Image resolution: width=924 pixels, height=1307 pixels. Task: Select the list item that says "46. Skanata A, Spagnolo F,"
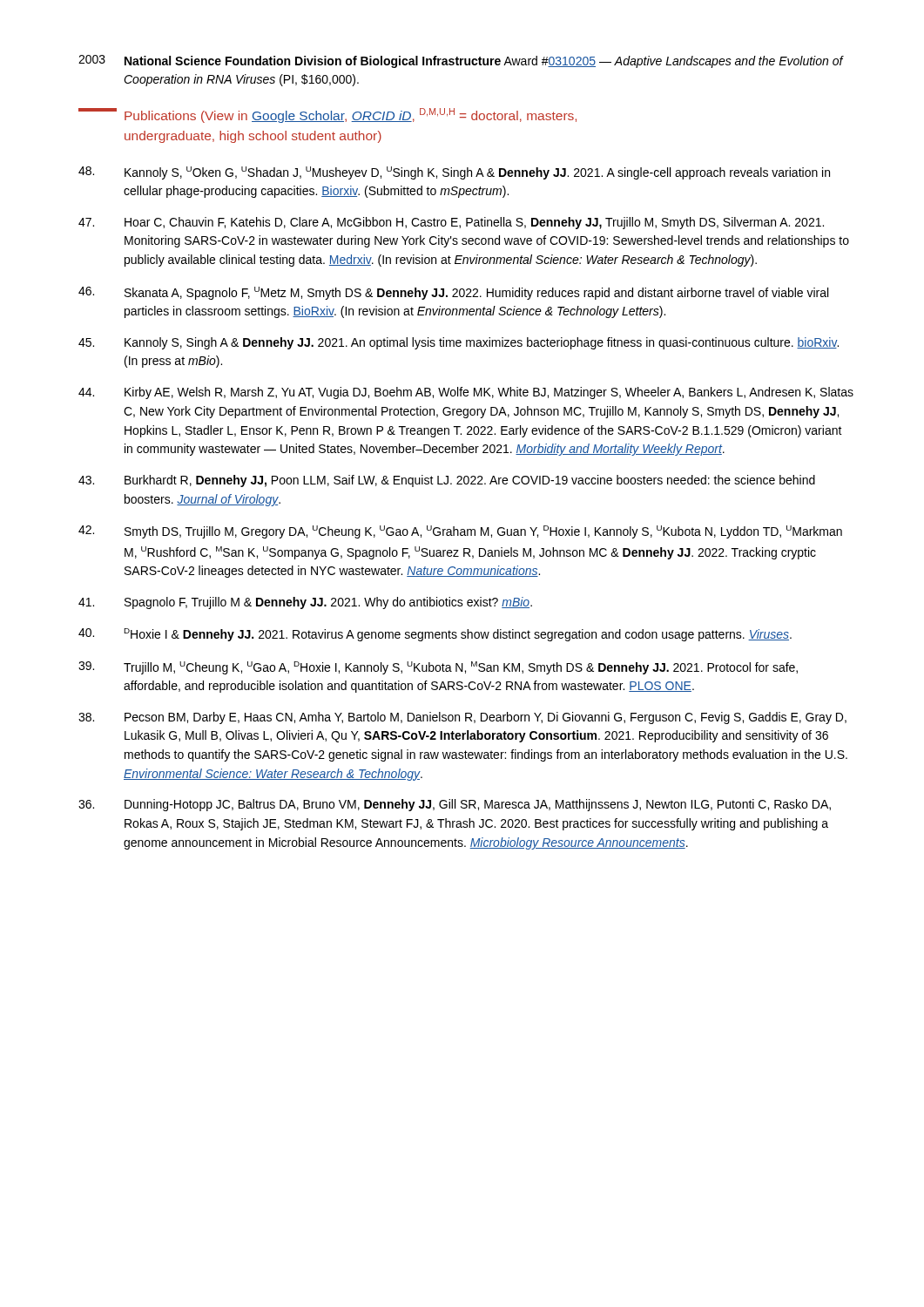[x=466, y=302]
